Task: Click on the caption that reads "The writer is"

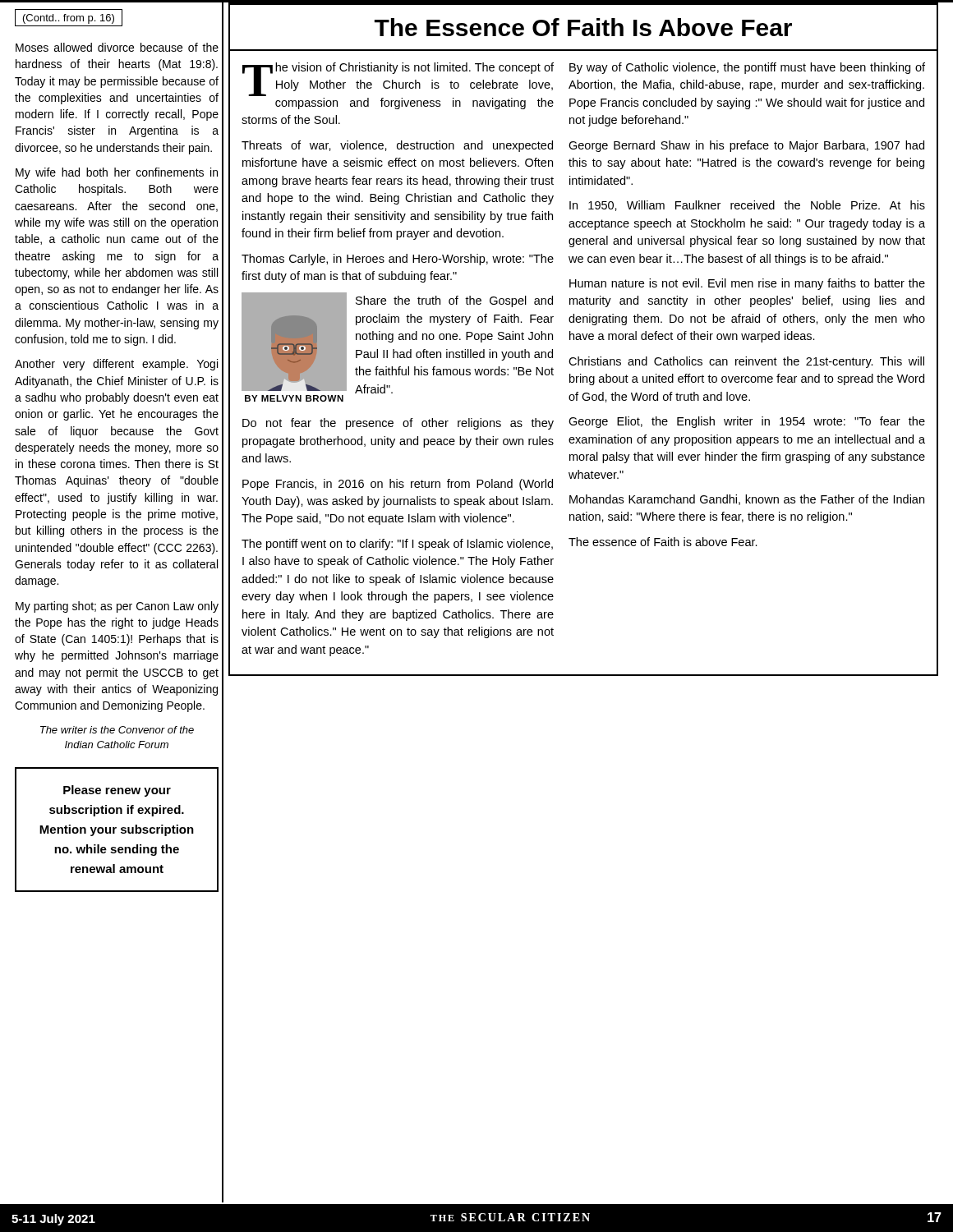Action: (117, 737)
